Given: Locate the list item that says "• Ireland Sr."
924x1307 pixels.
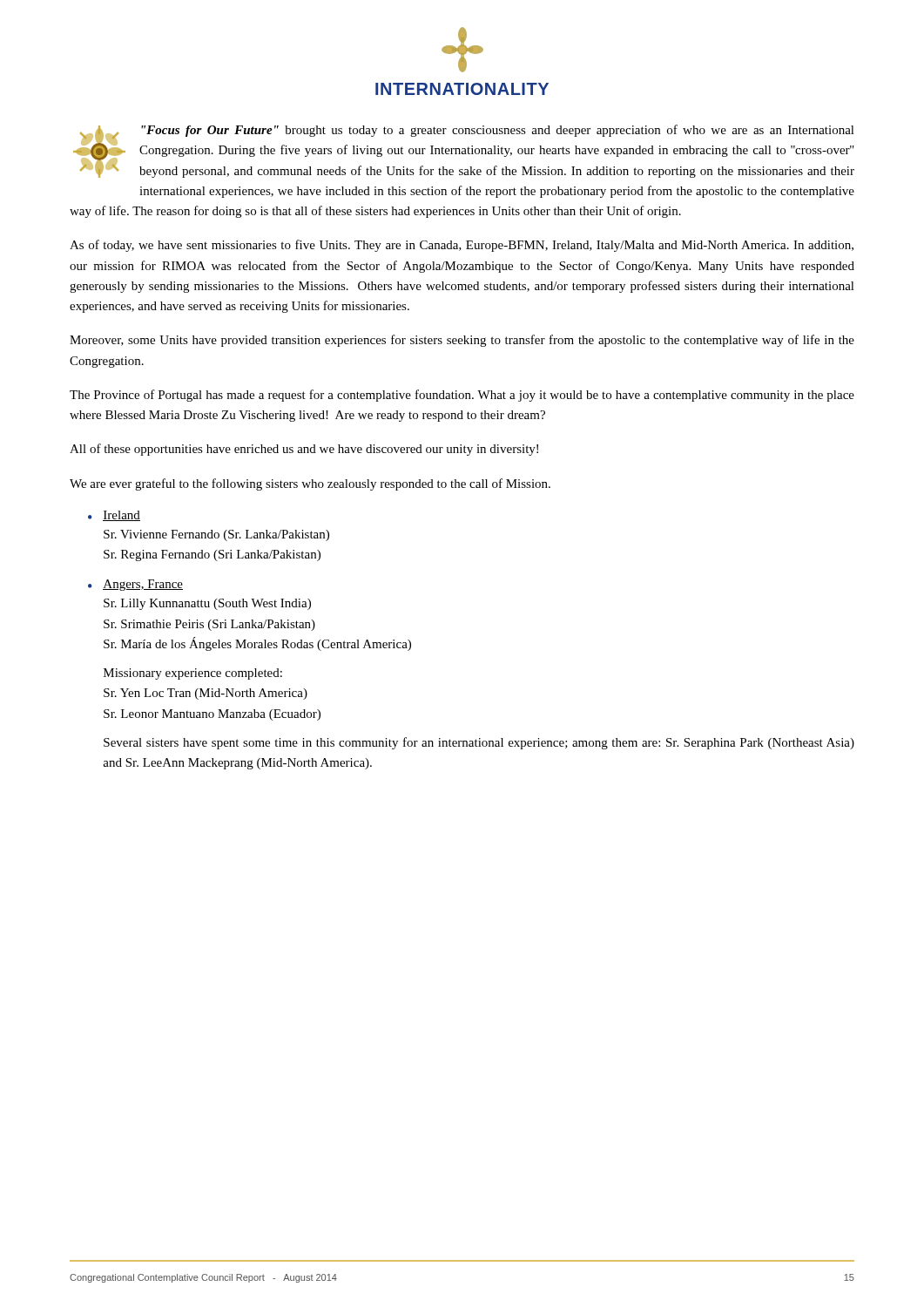Looking at the screenshot, I should 114,516.
